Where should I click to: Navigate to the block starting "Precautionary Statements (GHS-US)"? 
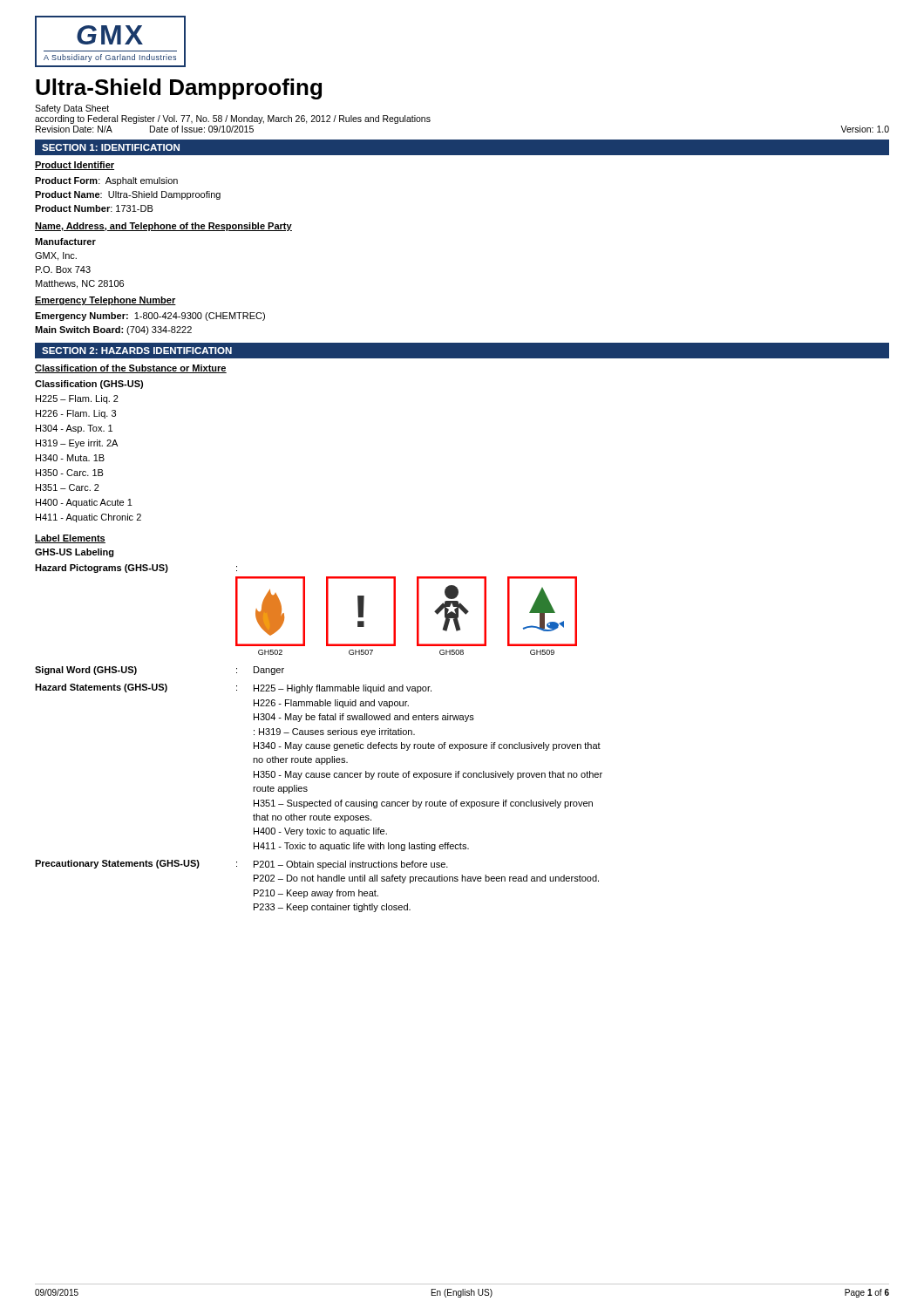pyautogui.click(x=462, y=886)
